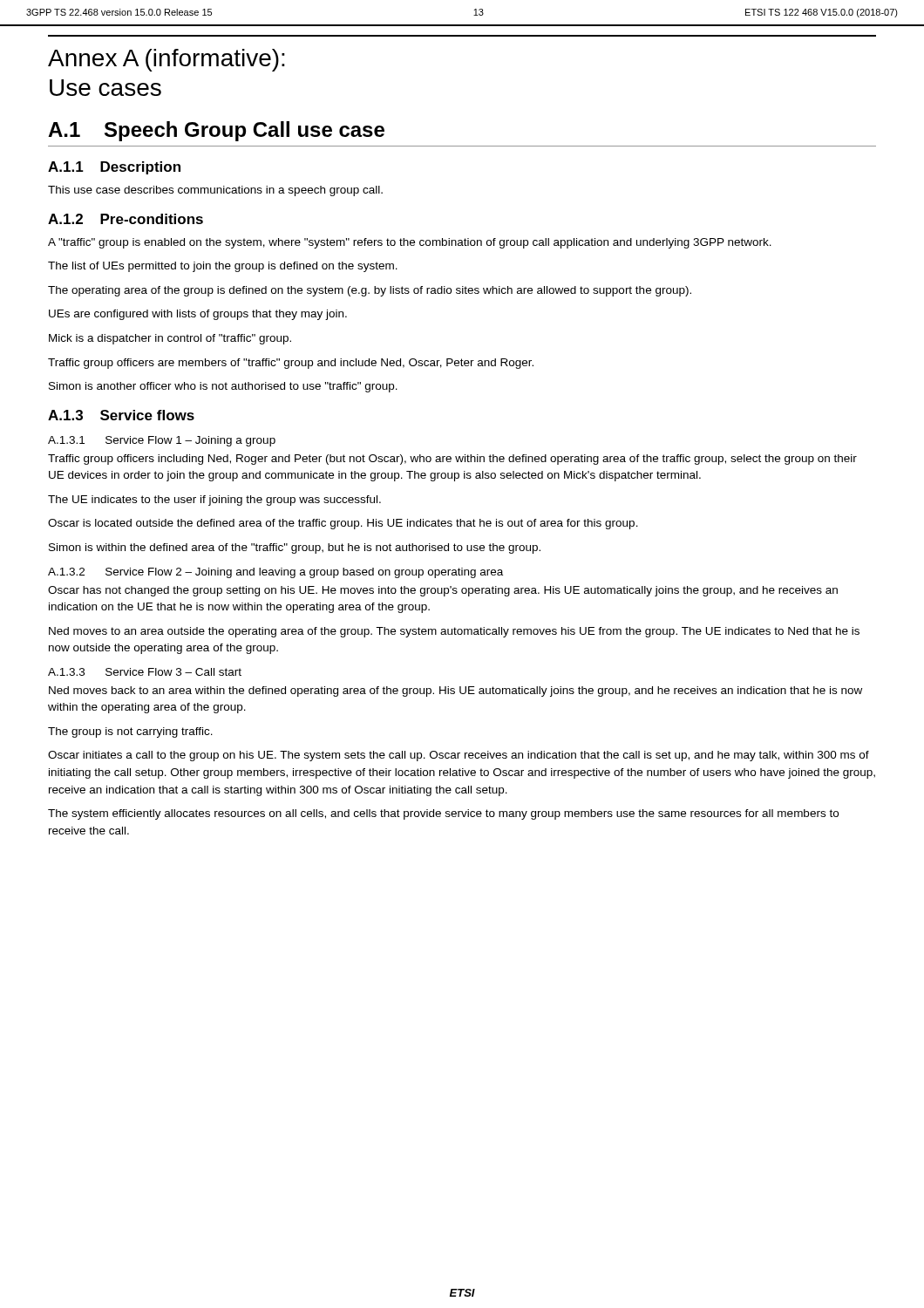924x1308 pixels.
Task: Select the element starting "The system efficiently allocates resources on"
Action: (x=444, y=822)
